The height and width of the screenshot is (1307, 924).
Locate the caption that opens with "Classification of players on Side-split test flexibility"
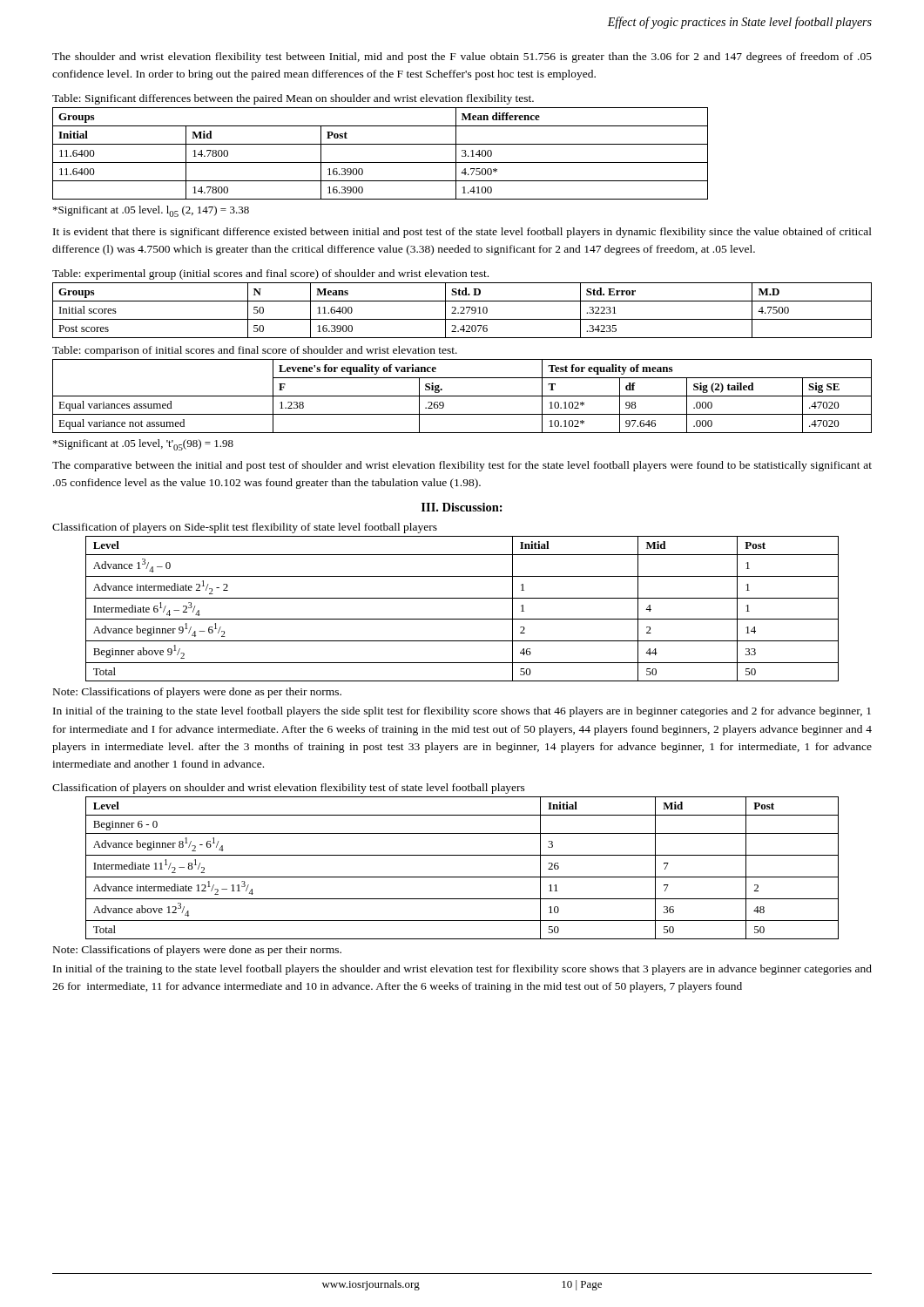pos(245,526)
